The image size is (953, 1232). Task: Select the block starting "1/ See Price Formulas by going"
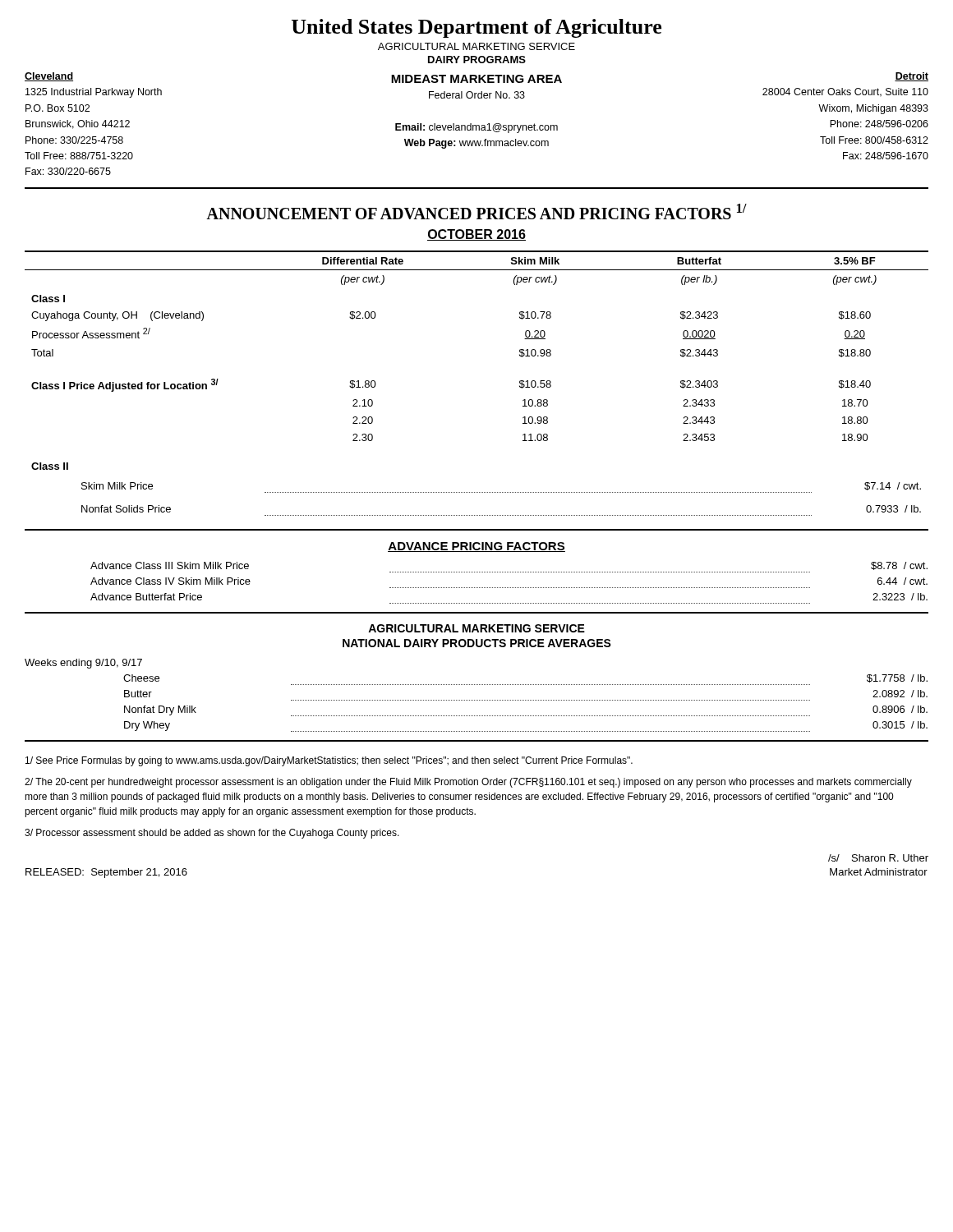[329, 761]
